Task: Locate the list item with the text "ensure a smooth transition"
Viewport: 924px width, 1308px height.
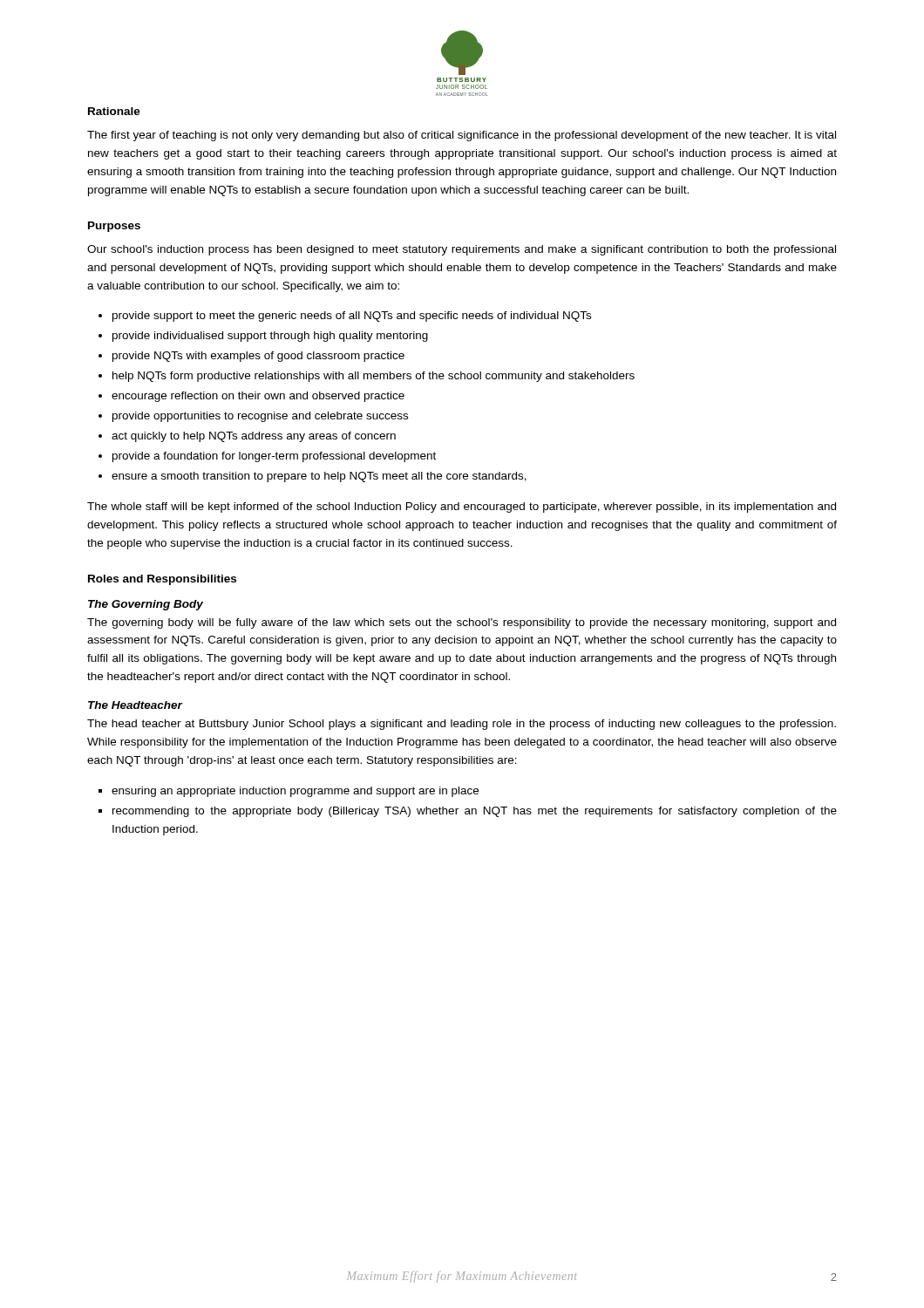Action: click(319, 476)
